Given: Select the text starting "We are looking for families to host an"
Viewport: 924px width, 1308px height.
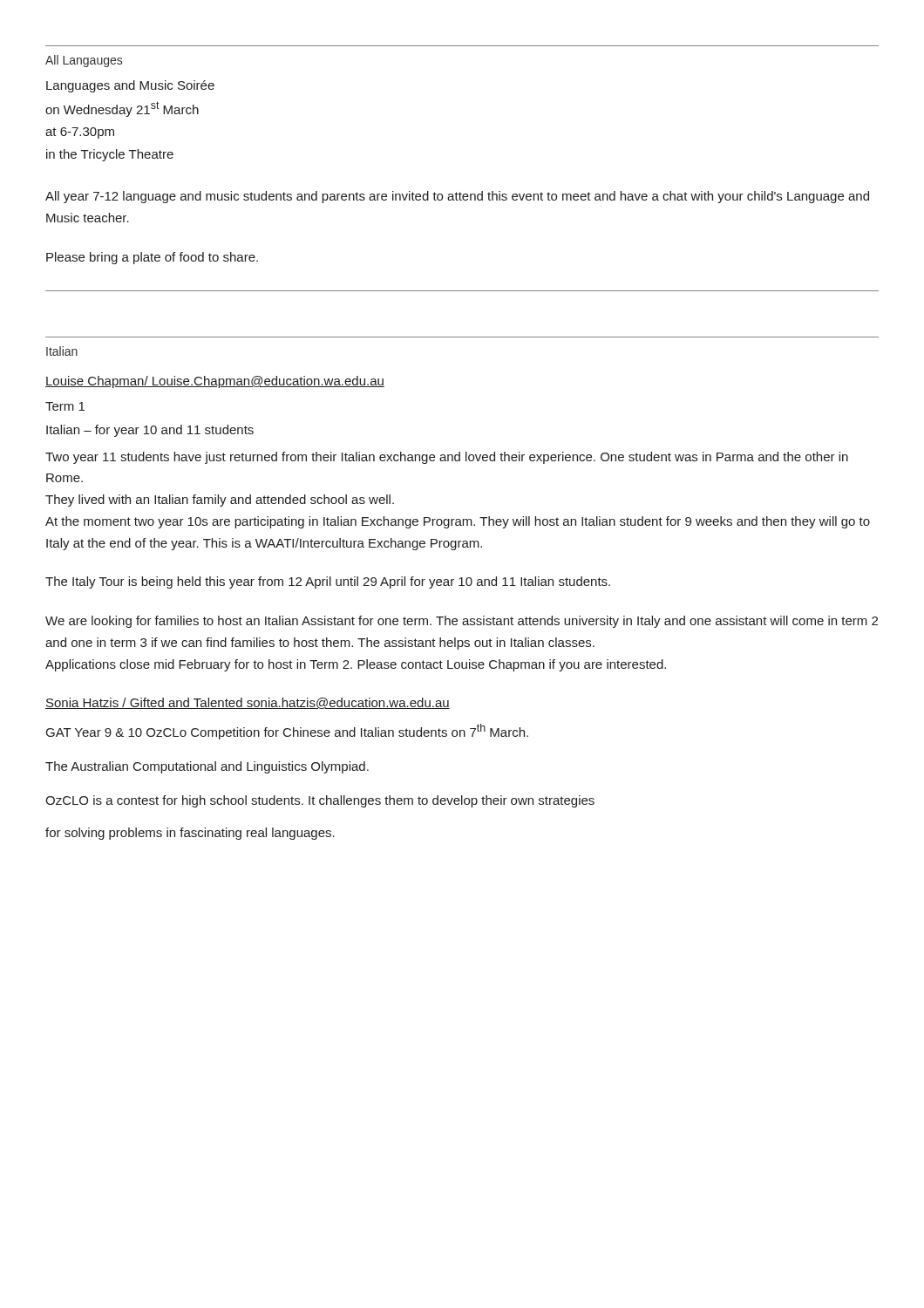Looking at the screenshot, I should [462, 642].
